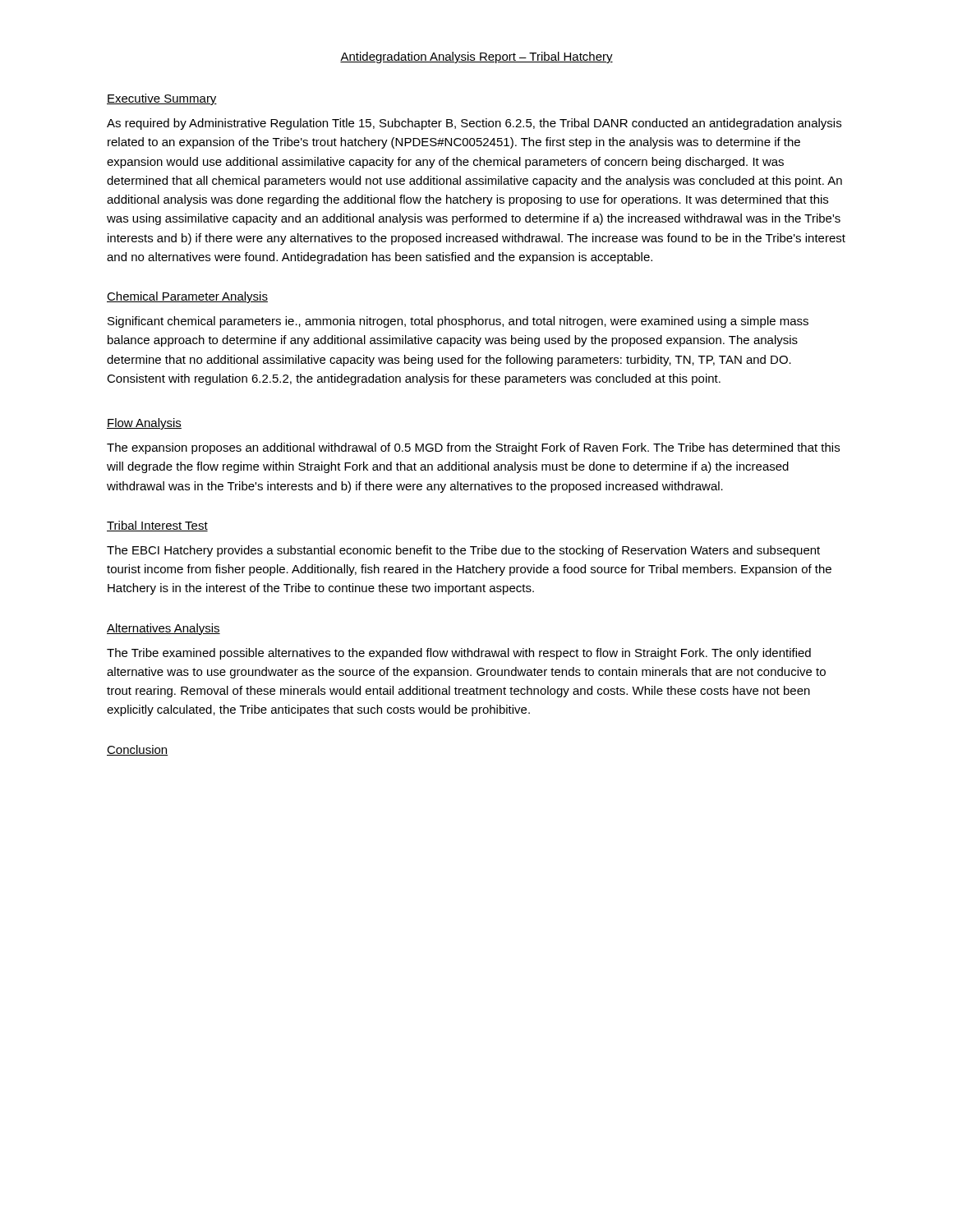The height and width of the screenshot is (1232, 953).
Task: Where is the passage that starts "Significant chemical parameters ie., ammonia nitrogen, total"?
Action: (458, 349)
